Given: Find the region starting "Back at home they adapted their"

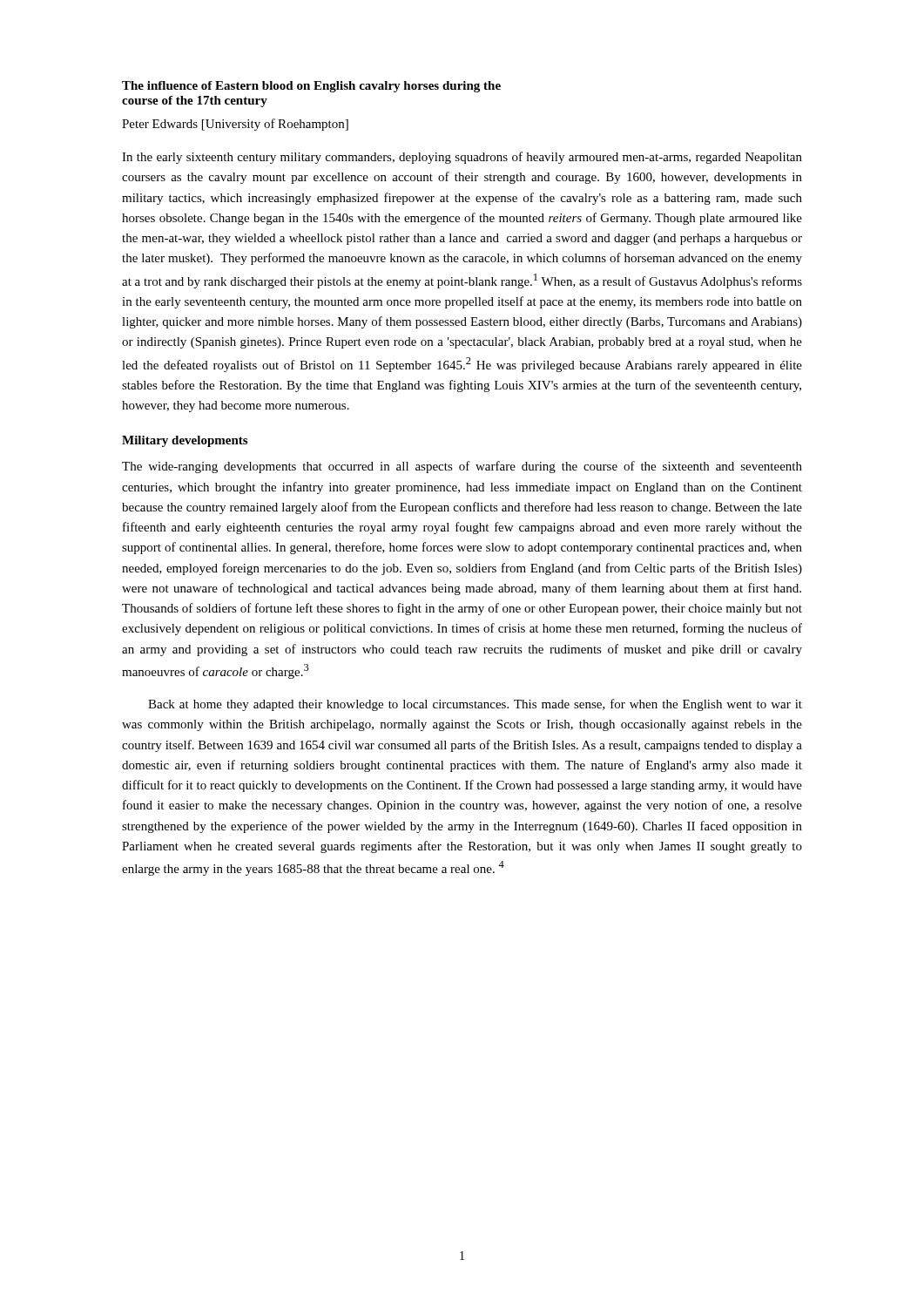Looking at the screenshot, I should 462,786.
